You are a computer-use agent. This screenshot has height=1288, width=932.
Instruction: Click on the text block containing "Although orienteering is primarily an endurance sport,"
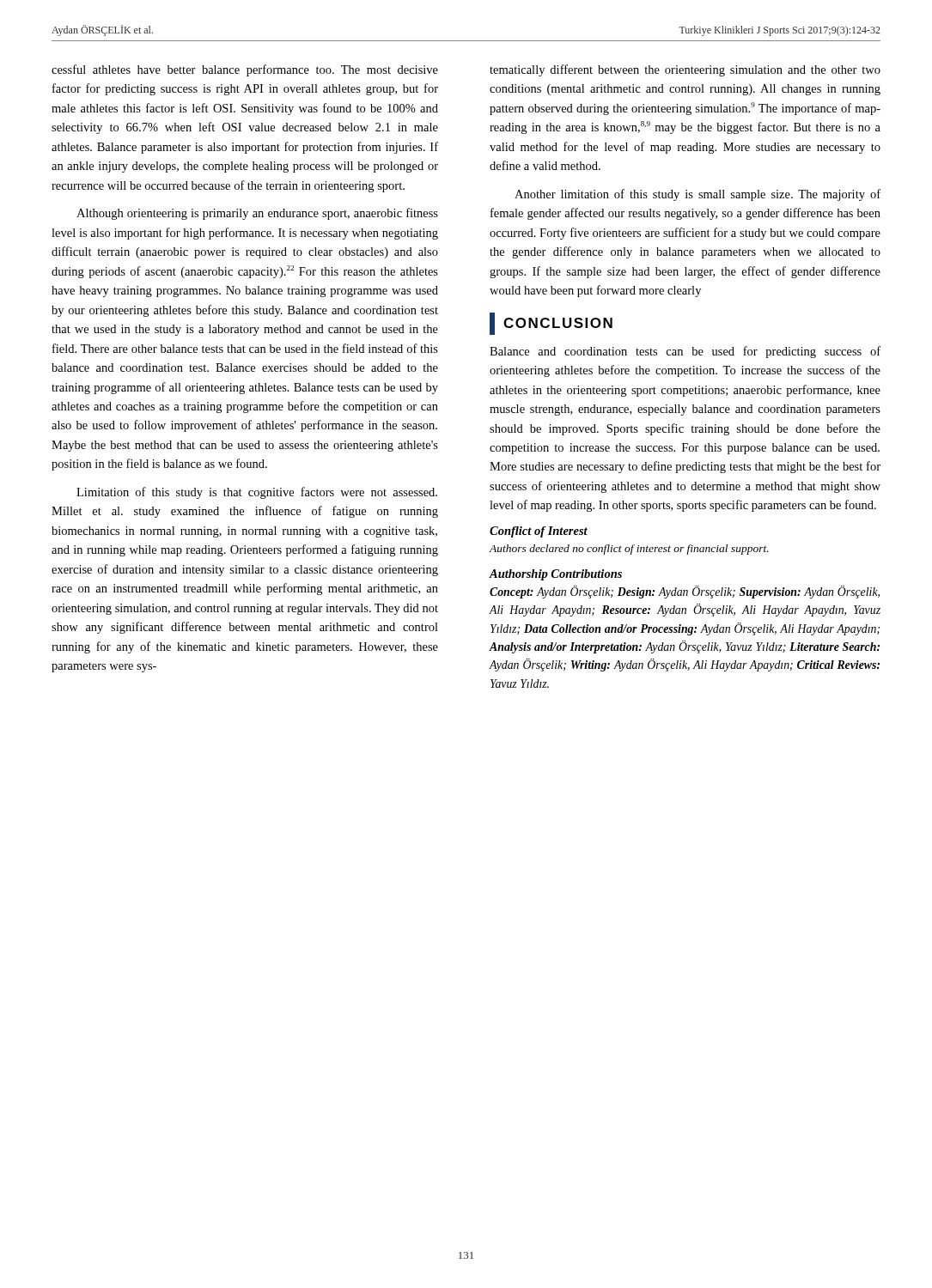point(245,339)
